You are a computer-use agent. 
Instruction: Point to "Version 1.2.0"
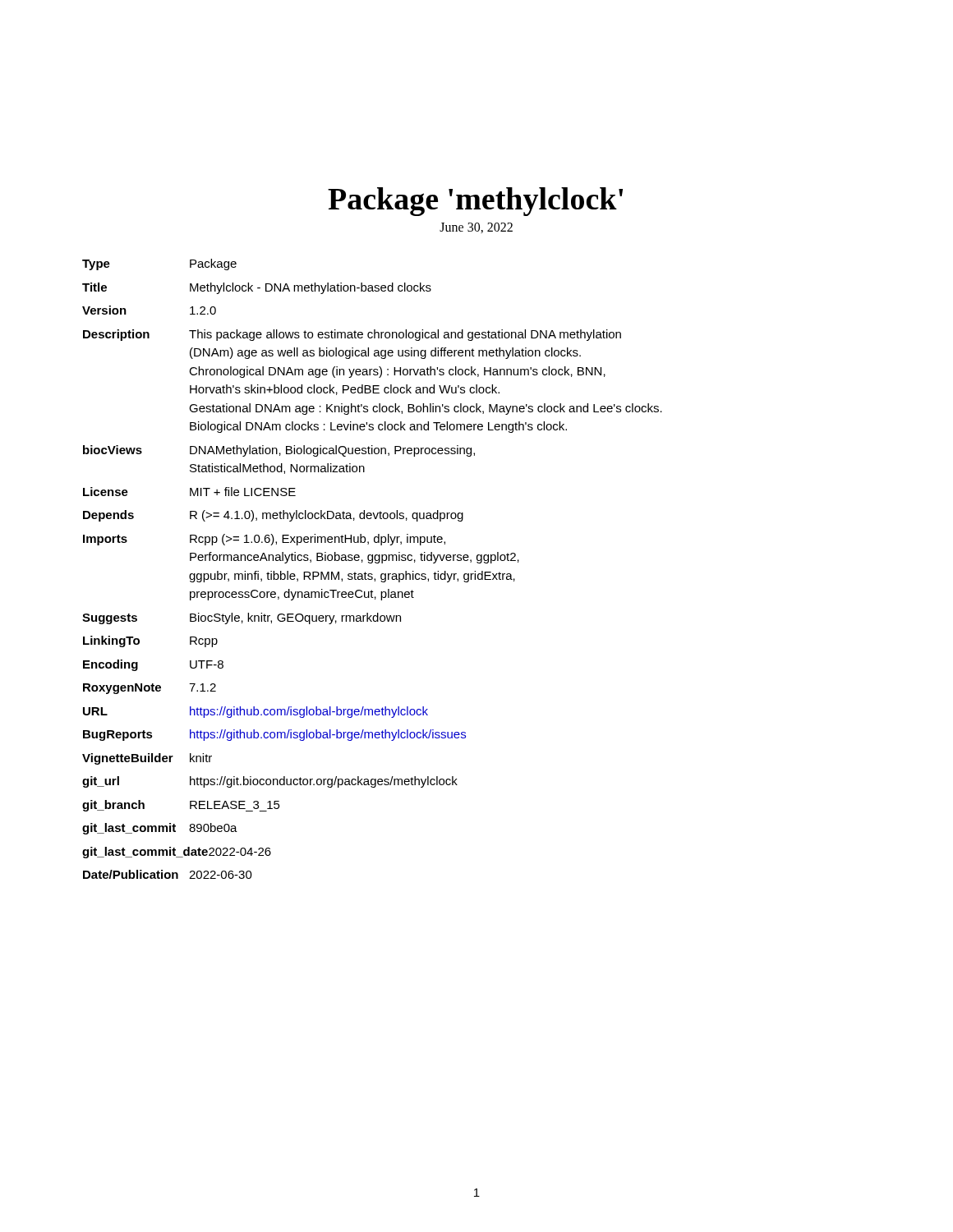click(x=105, y=309)
